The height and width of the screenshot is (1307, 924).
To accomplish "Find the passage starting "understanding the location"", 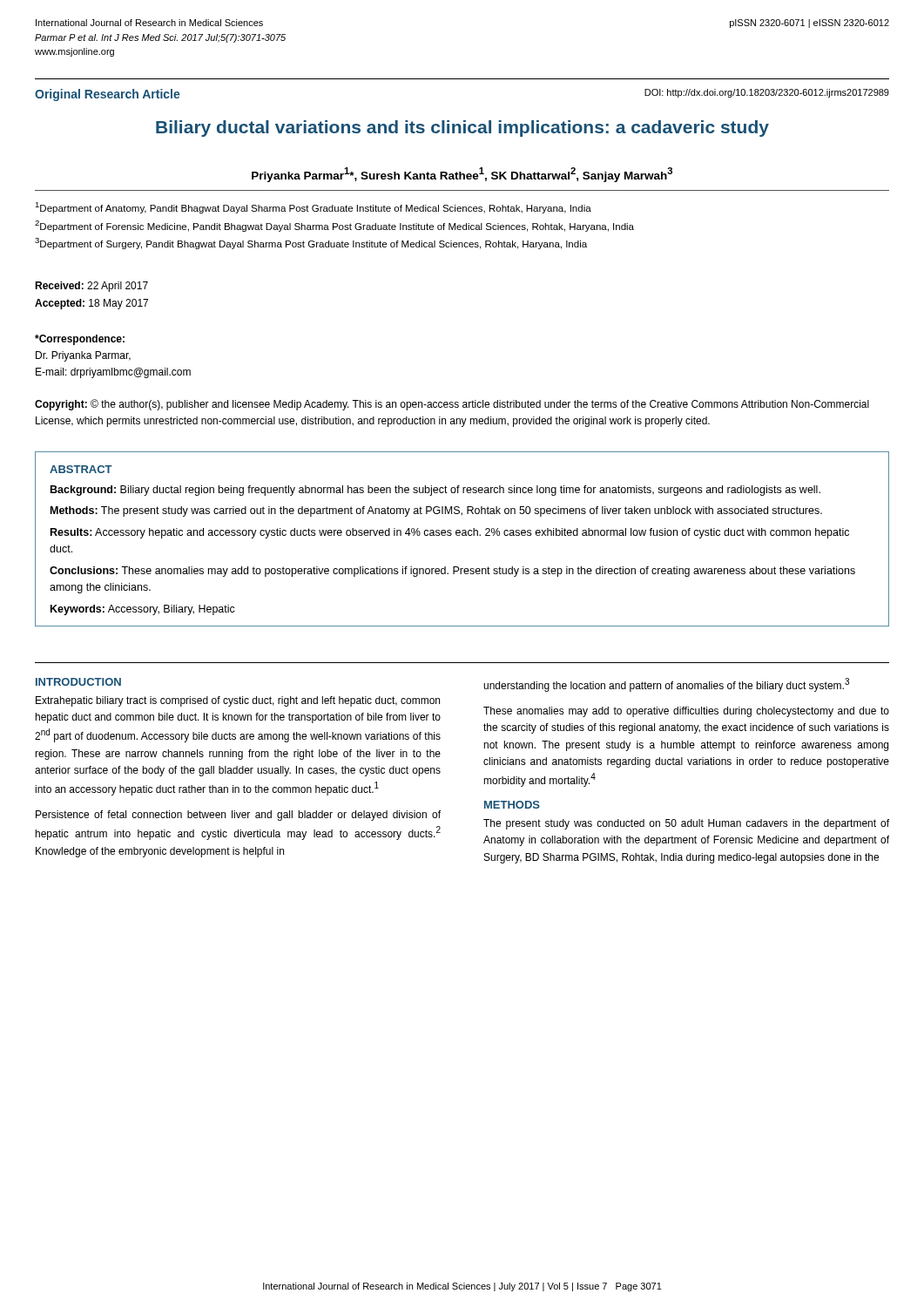I will tap(666, 684).
